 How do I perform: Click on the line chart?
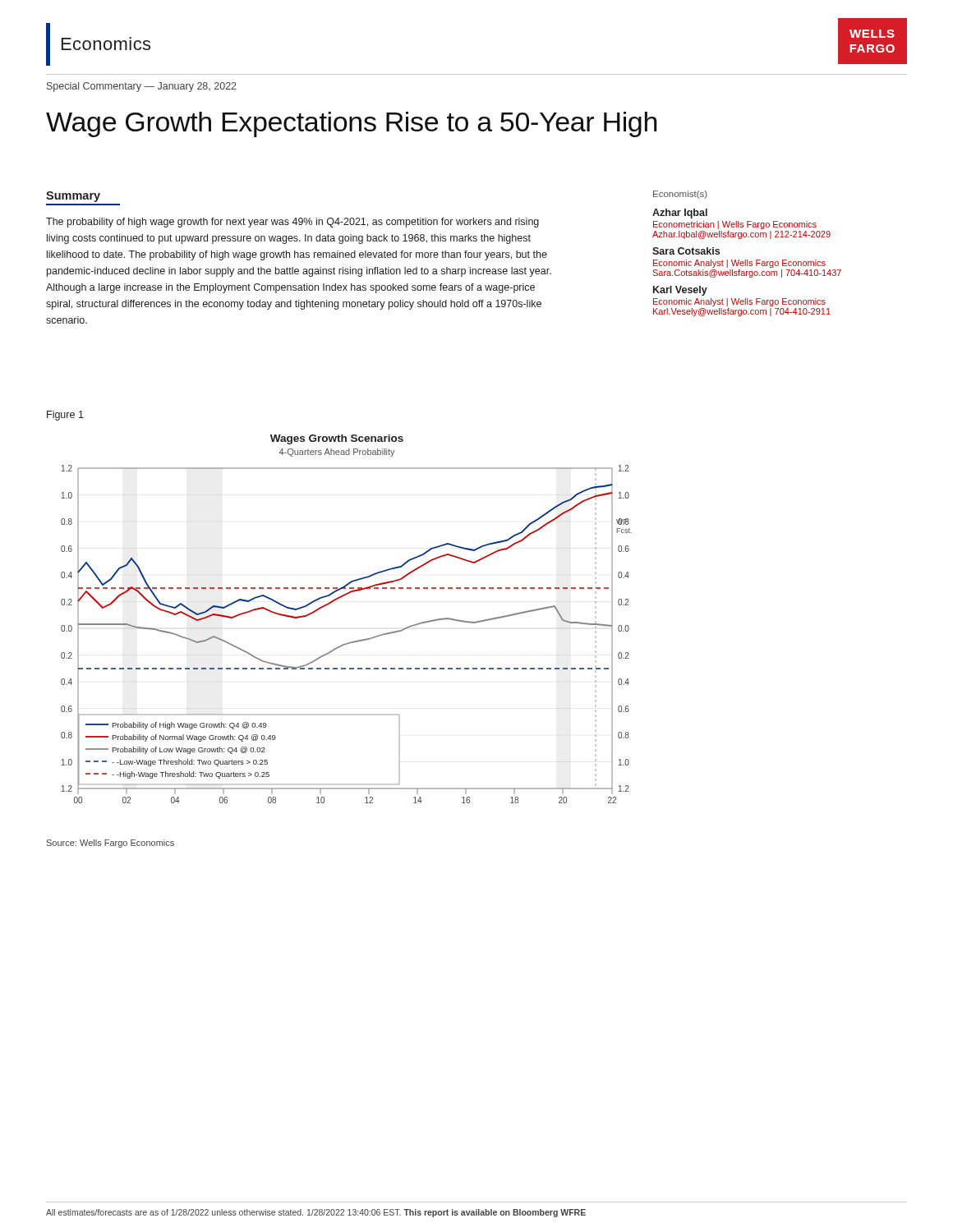pos(337,630)
